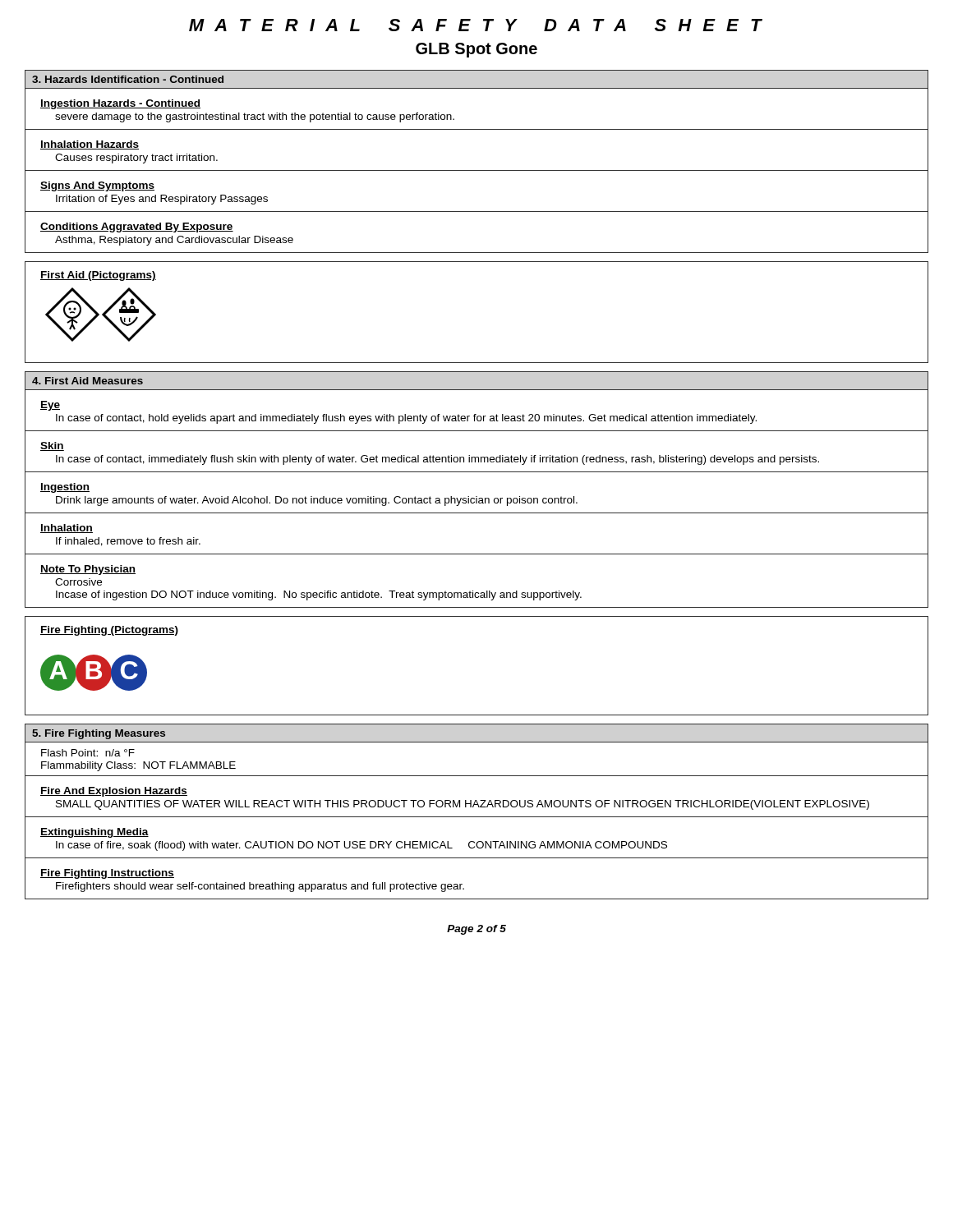953x1232 pixels.
Task: Select the text that says "First Aid (Pictograms)"
Action: pyautogui.click(x=98, y=275)
